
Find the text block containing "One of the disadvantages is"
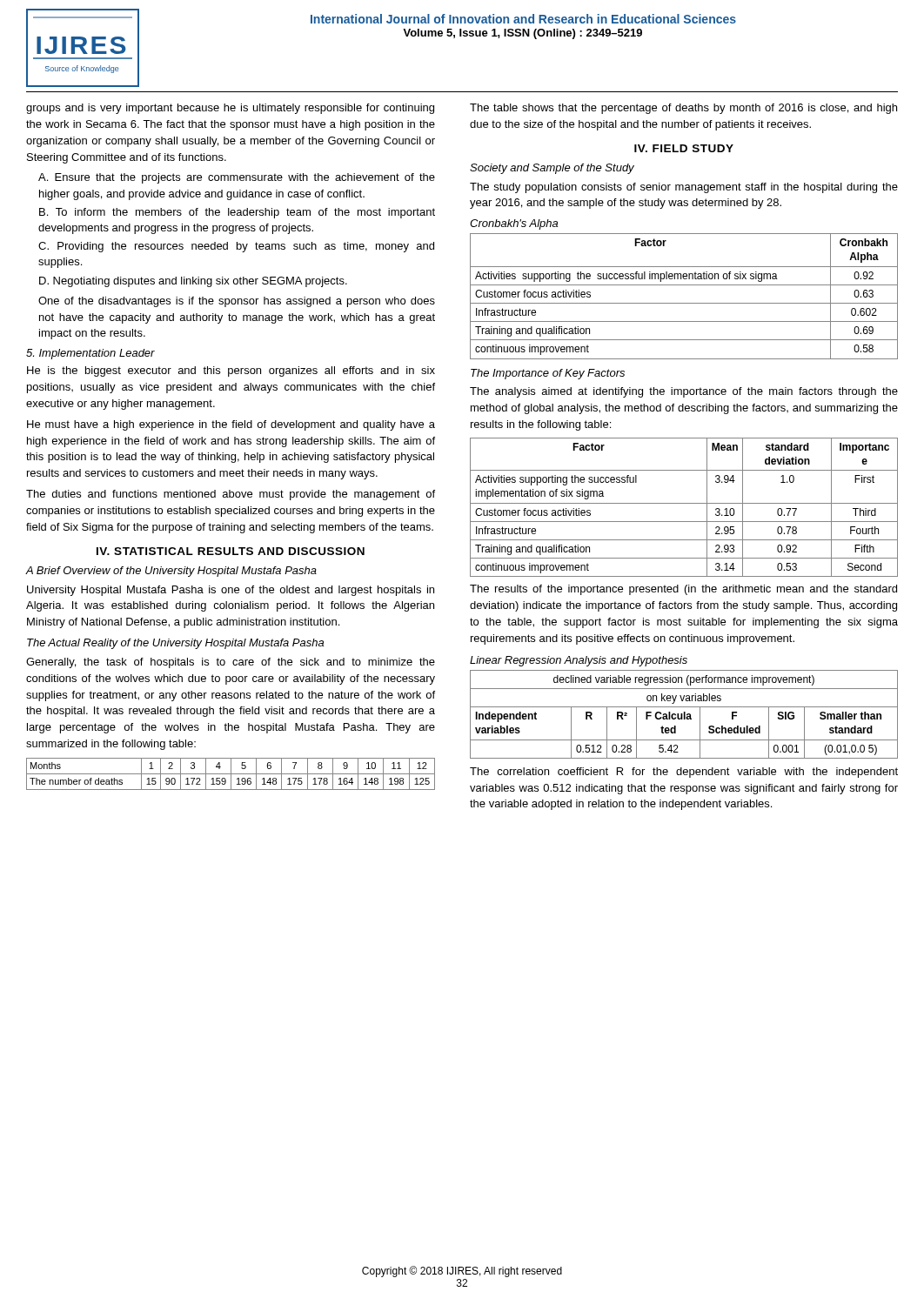(x=237, y=318)
